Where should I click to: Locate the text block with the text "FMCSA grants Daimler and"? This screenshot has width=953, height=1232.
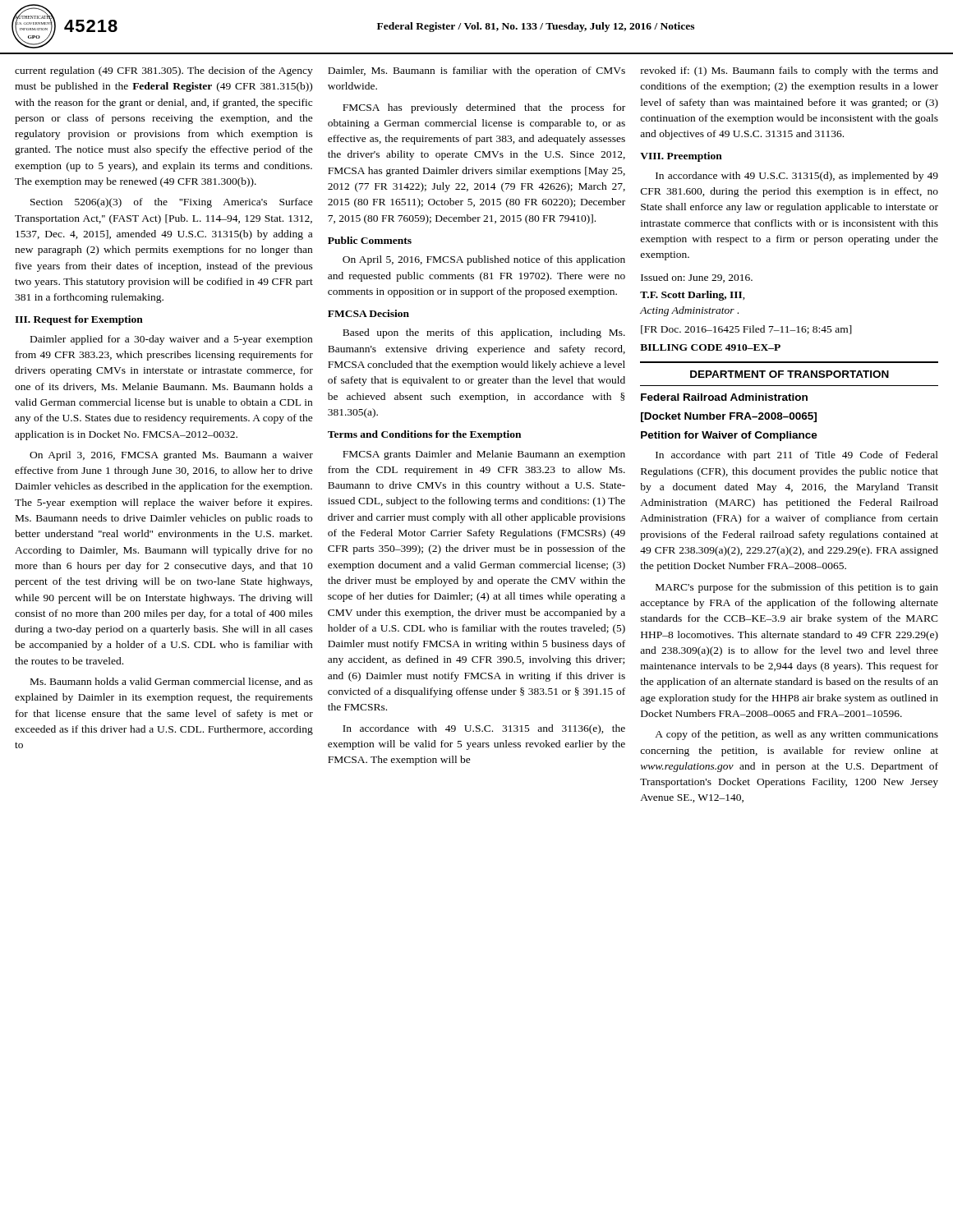click(476, 580)
